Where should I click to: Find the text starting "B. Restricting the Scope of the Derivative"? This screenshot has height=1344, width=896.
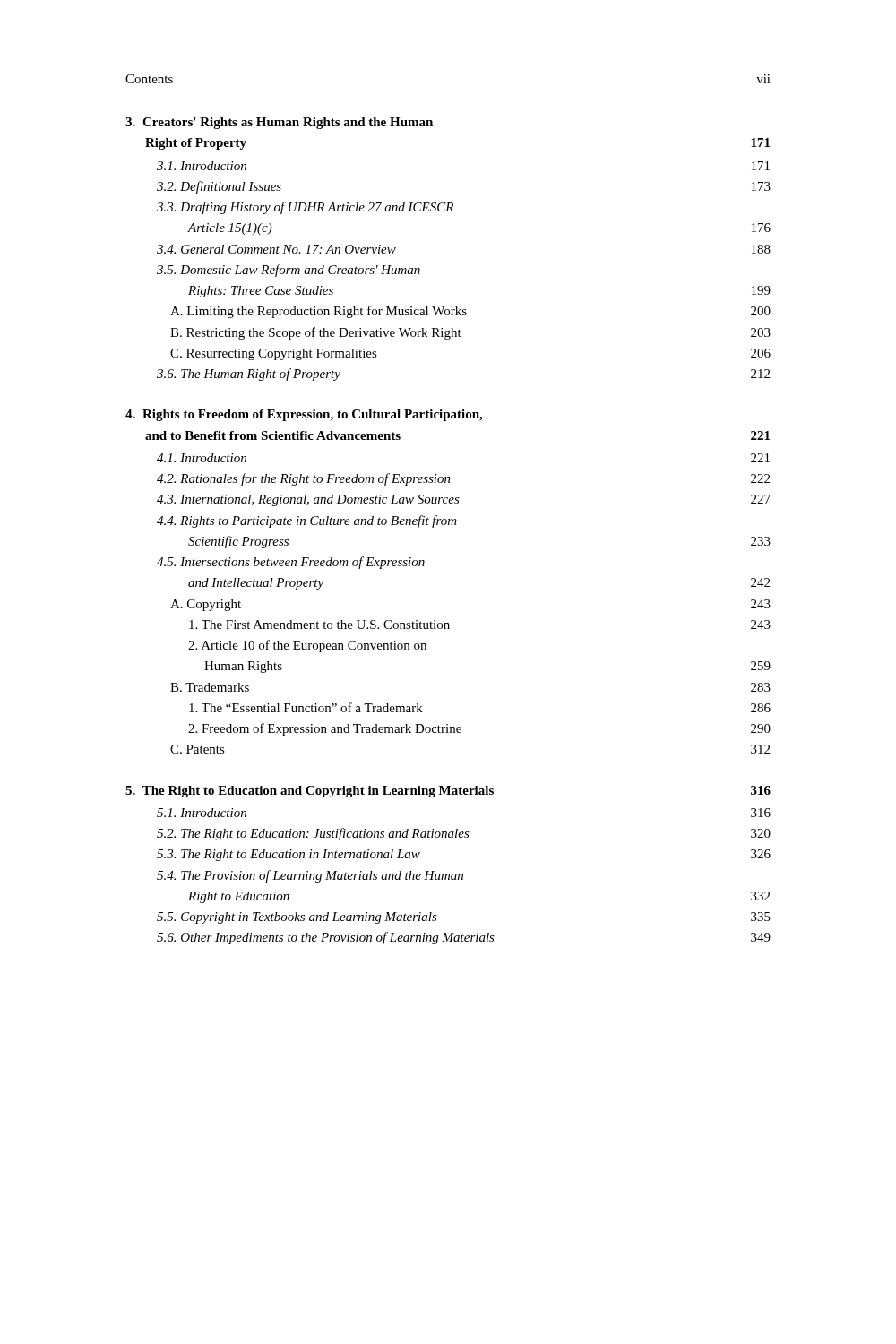[x=470, y=333]
